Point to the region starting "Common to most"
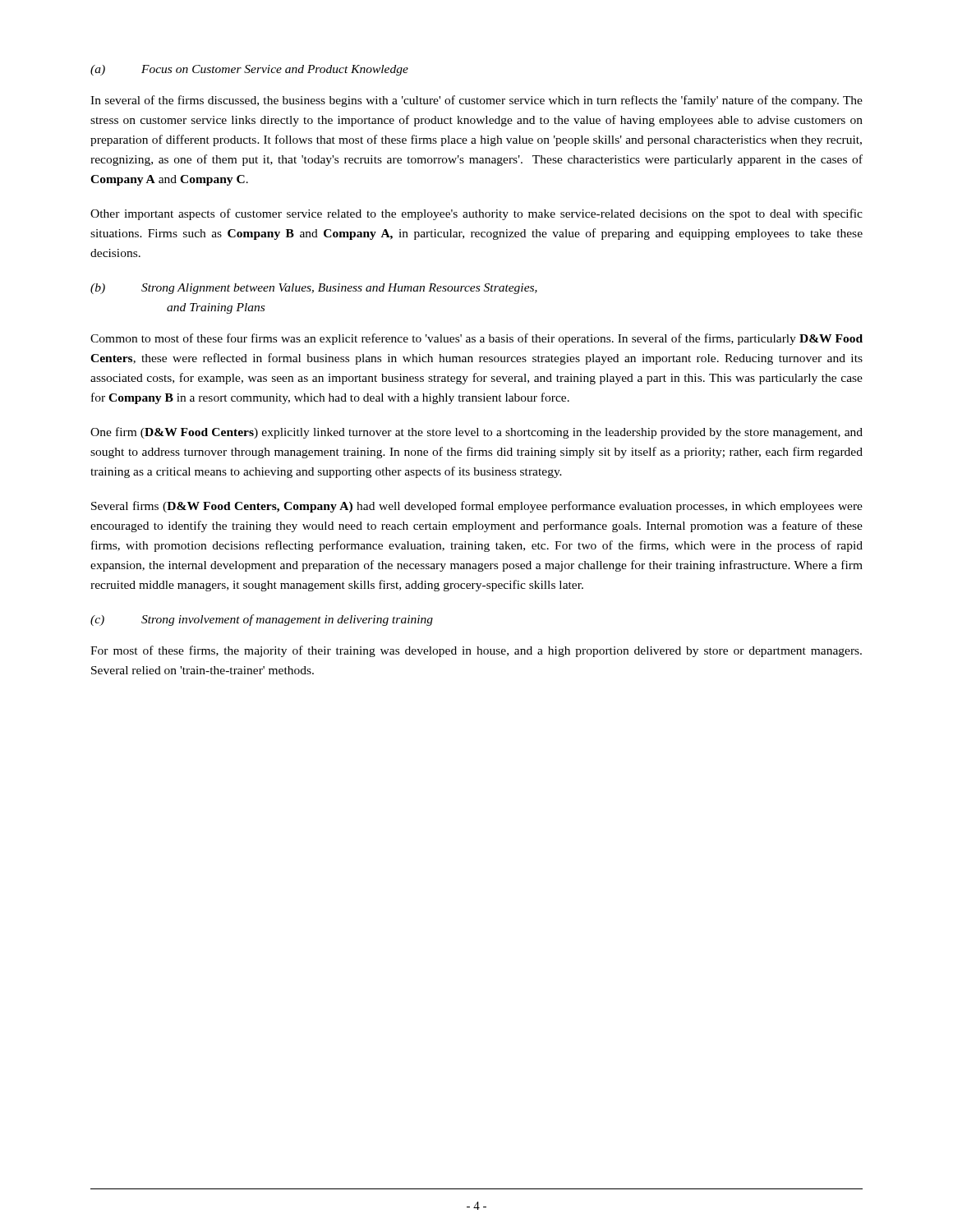Viewport: 953px width, 1232px height. 476,368
